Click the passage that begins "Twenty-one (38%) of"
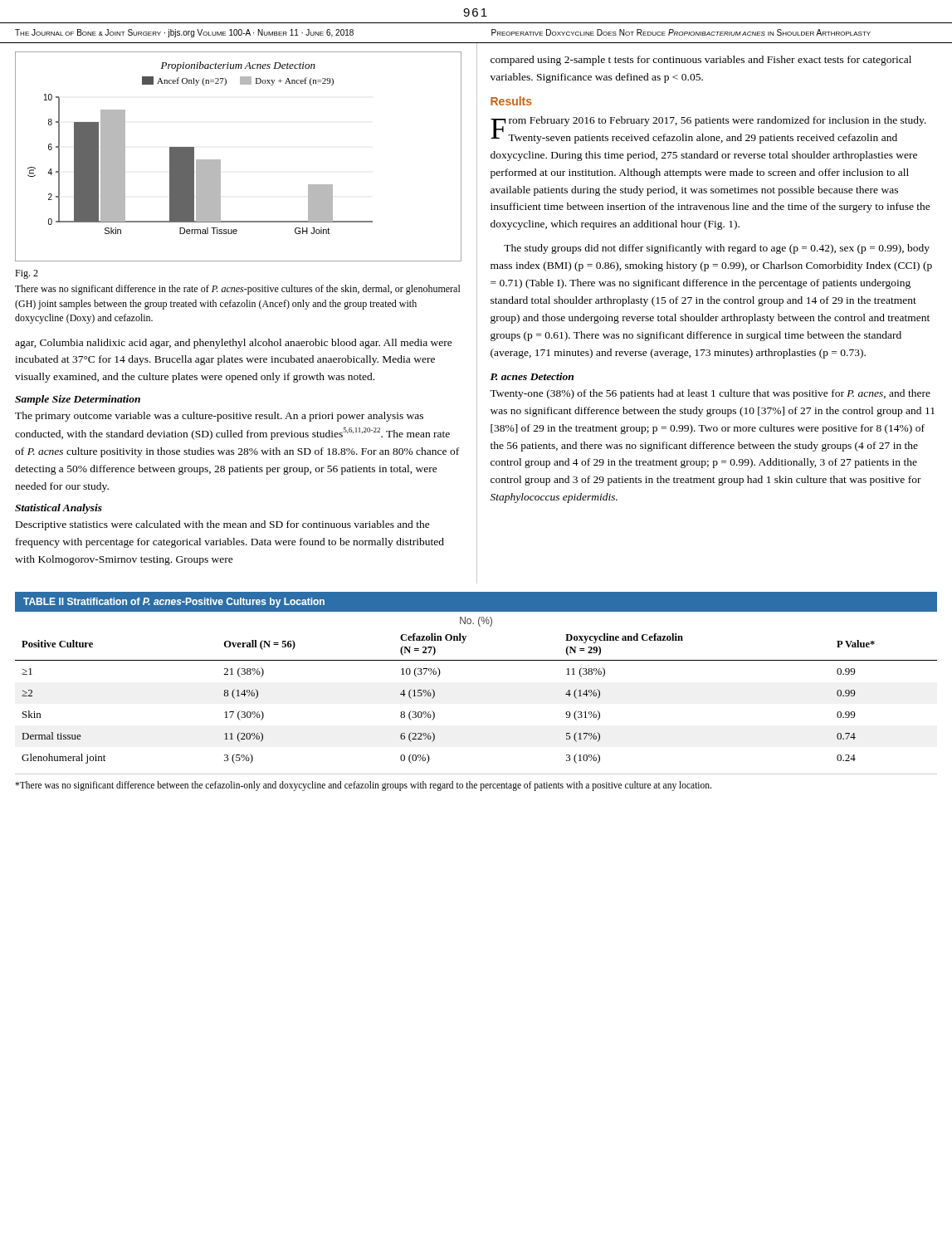The image size is (952, 1245). 713,445
